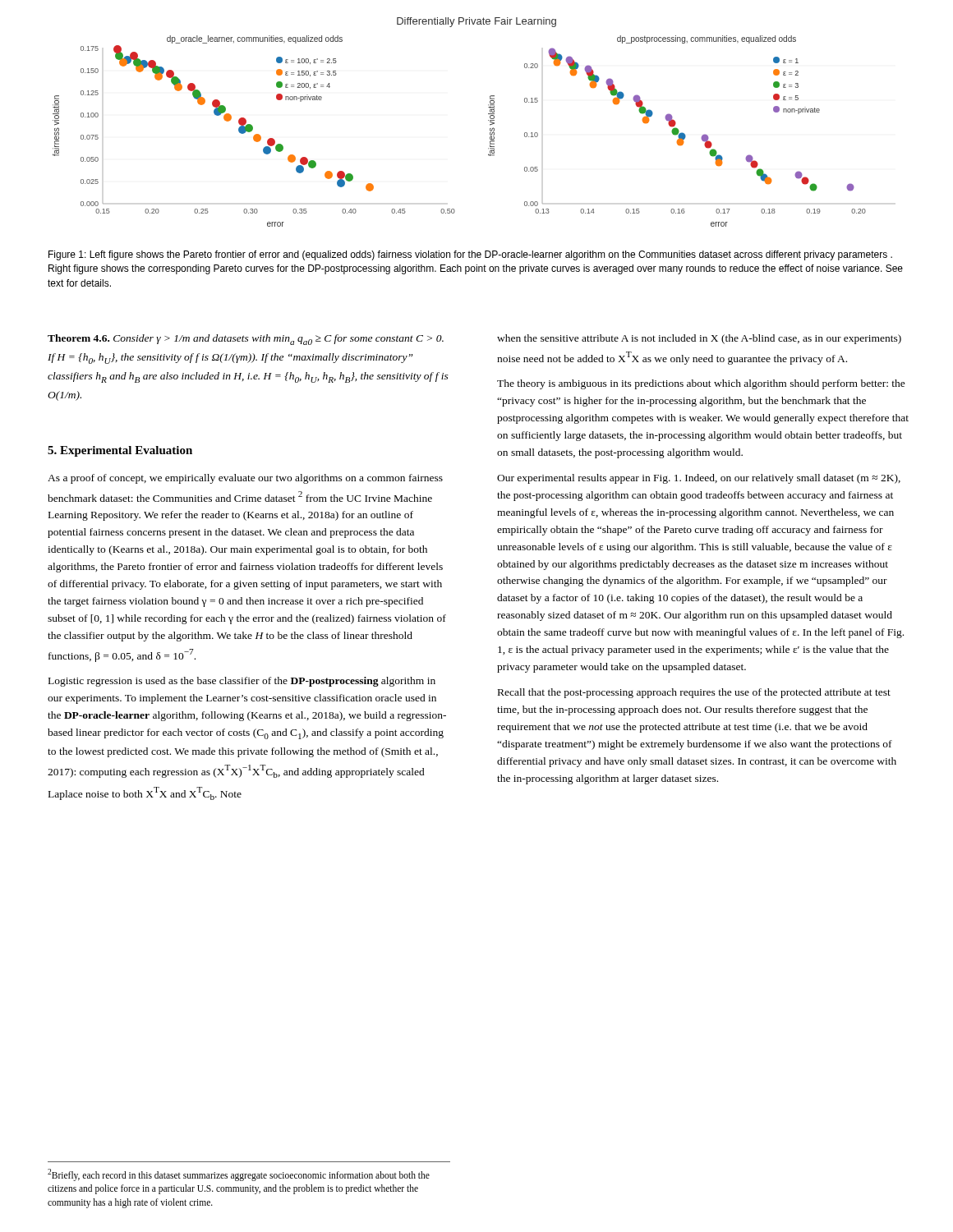
Task: Point to the element starting "5. Experimental Evaluation"
Action: (120, 450)
